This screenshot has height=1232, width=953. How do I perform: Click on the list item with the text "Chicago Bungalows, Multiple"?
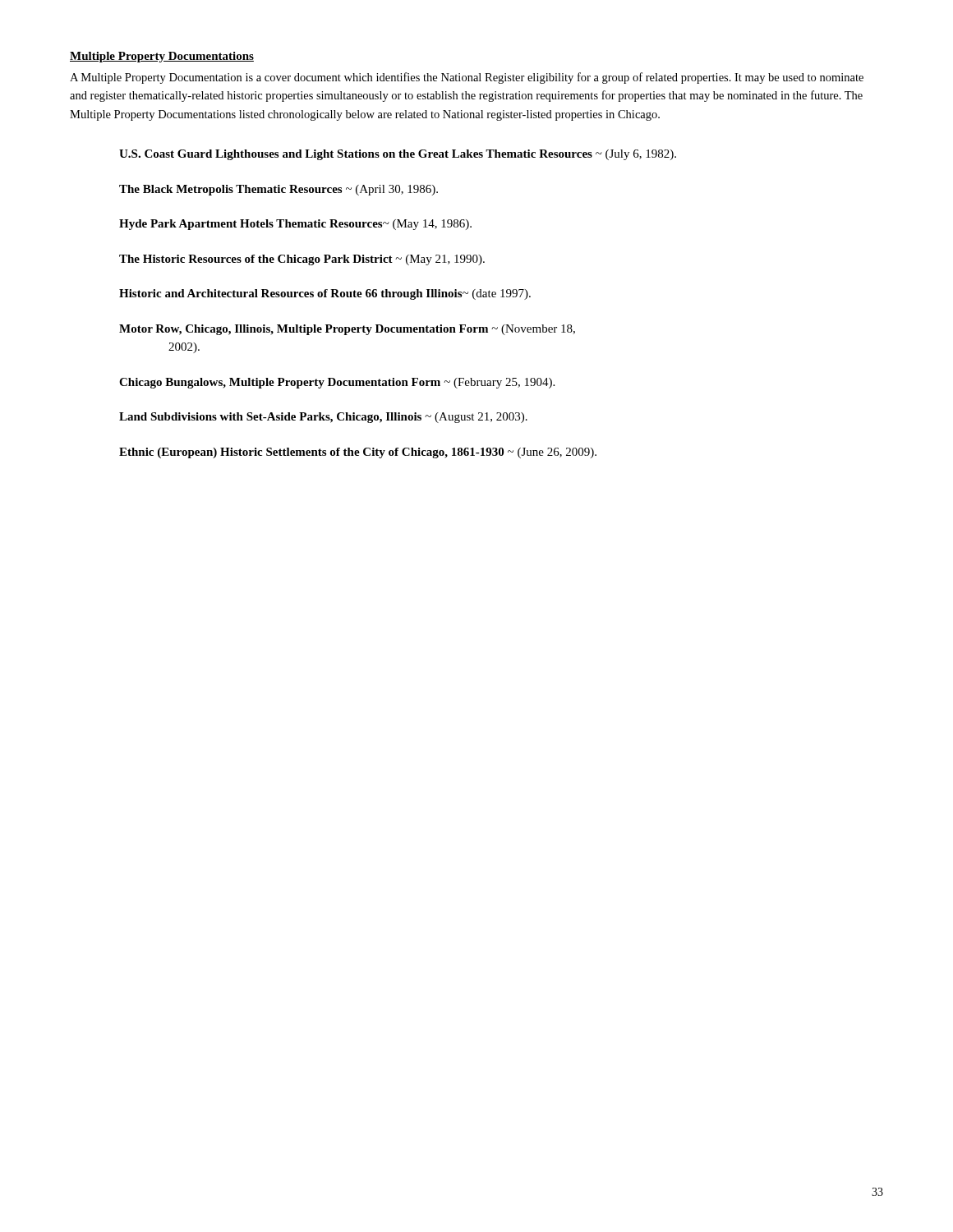pyautogui.click(x=337, y=382)
